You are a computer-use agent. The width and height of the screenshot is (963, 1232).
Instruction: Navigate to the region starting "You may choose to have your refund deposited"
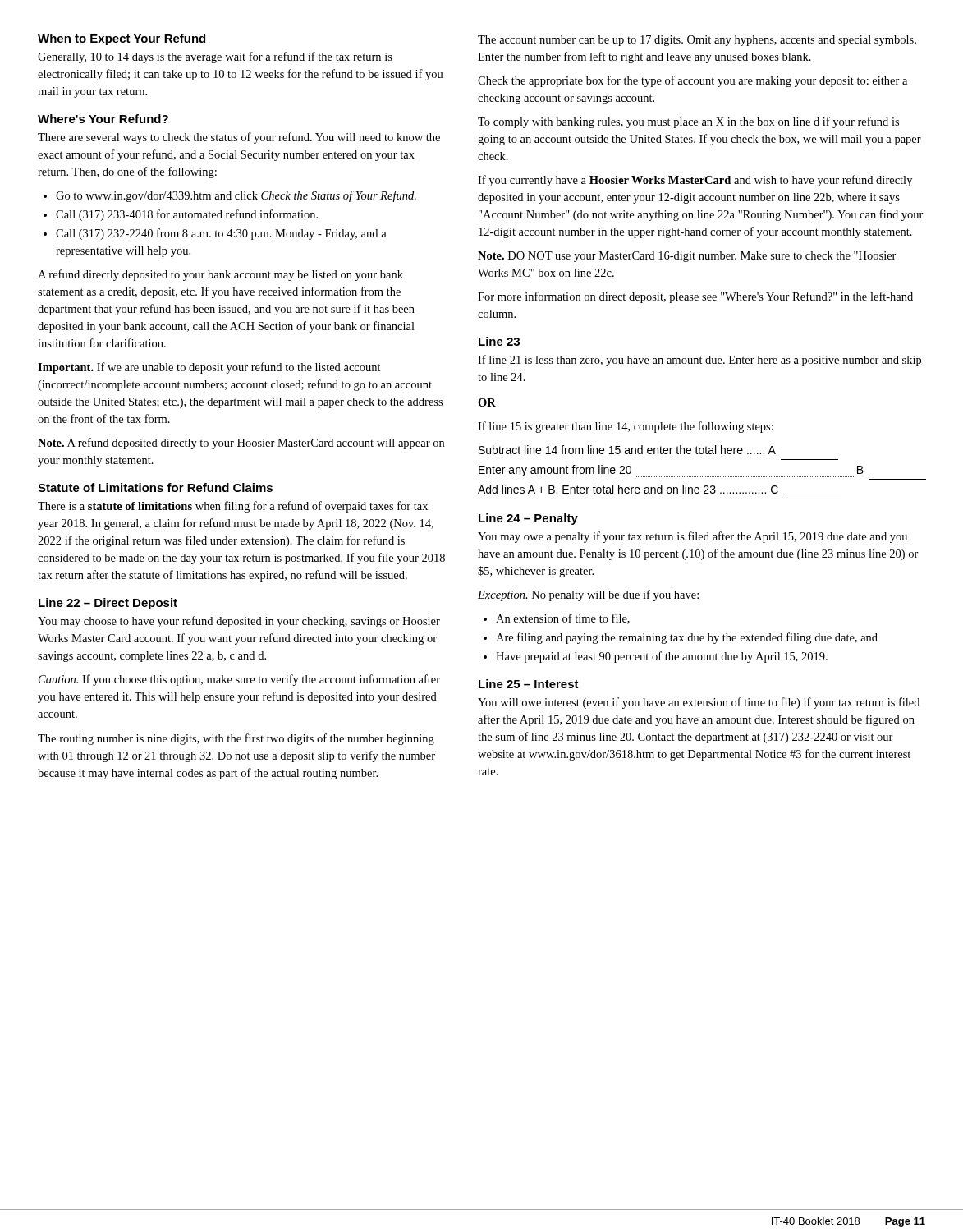pyautogui.click(x=243, y=639)
